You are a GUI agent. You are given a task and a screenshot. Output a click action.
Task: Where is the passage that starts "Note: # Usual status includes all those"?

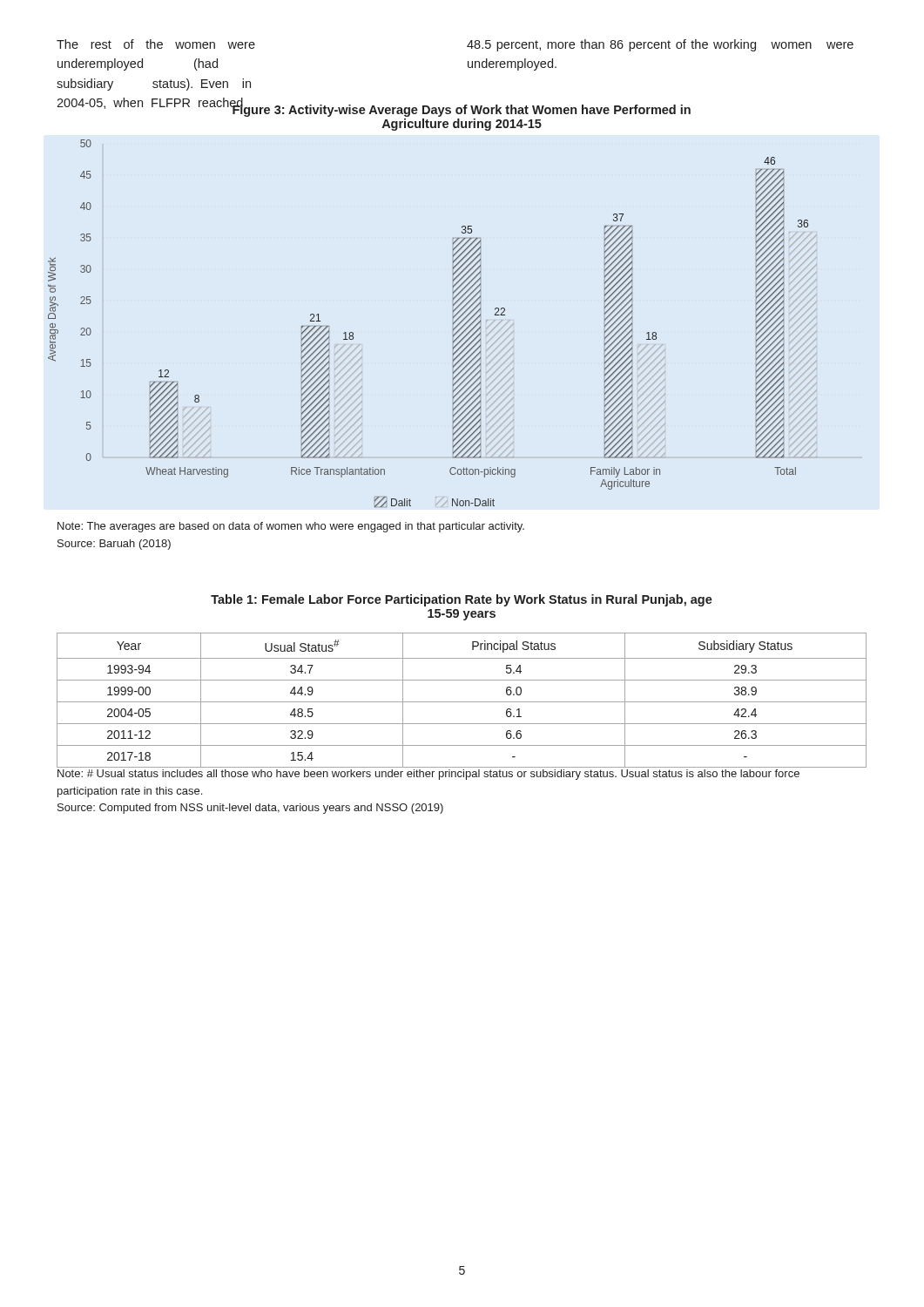click(x=428, y=775)
